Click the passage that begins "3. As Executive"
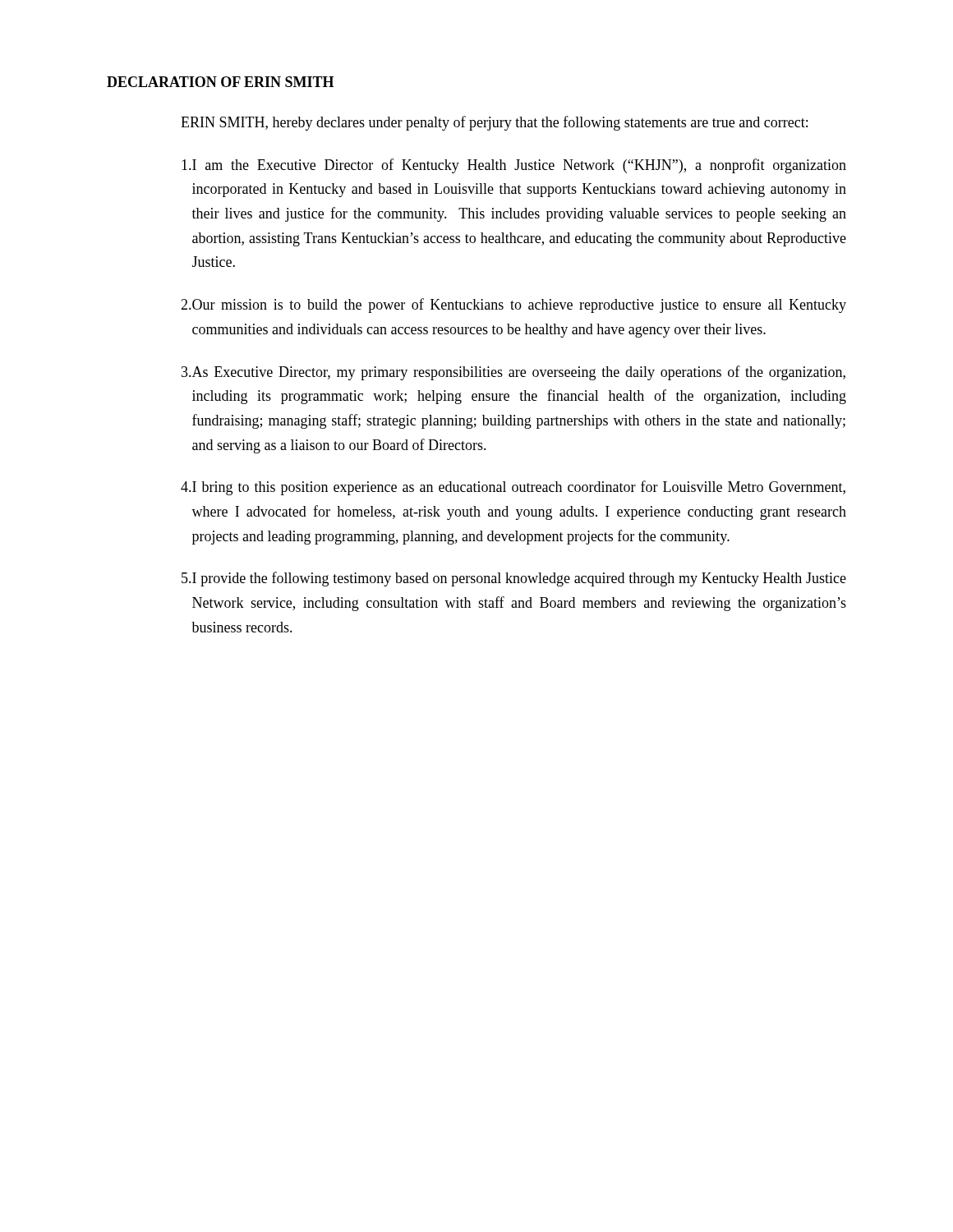This screenshot has height=1232, width=953. click(476, 409)
